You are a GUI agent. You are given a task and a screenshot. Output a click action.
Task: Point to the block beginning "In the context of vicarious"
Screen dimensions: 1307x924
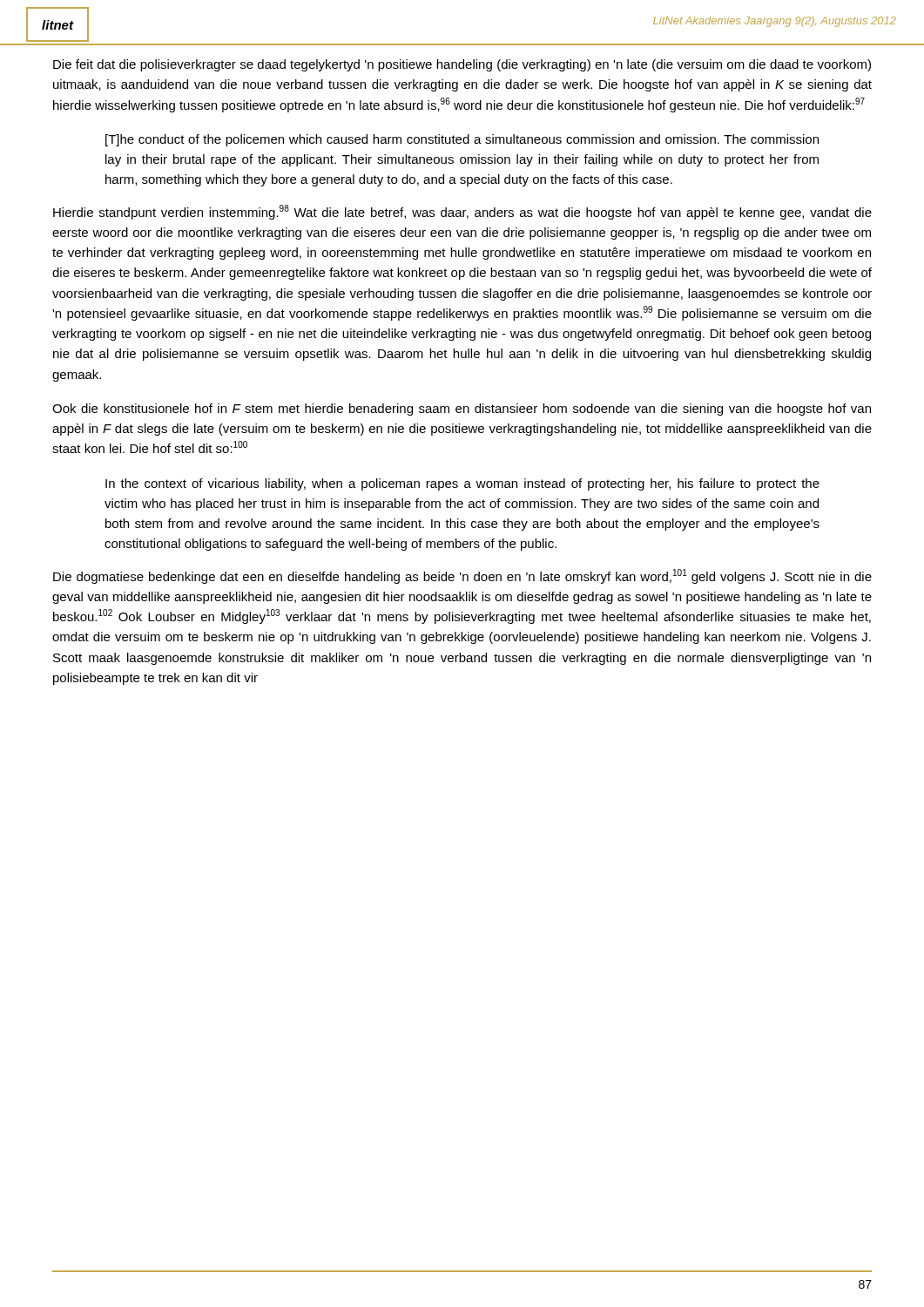462,513
